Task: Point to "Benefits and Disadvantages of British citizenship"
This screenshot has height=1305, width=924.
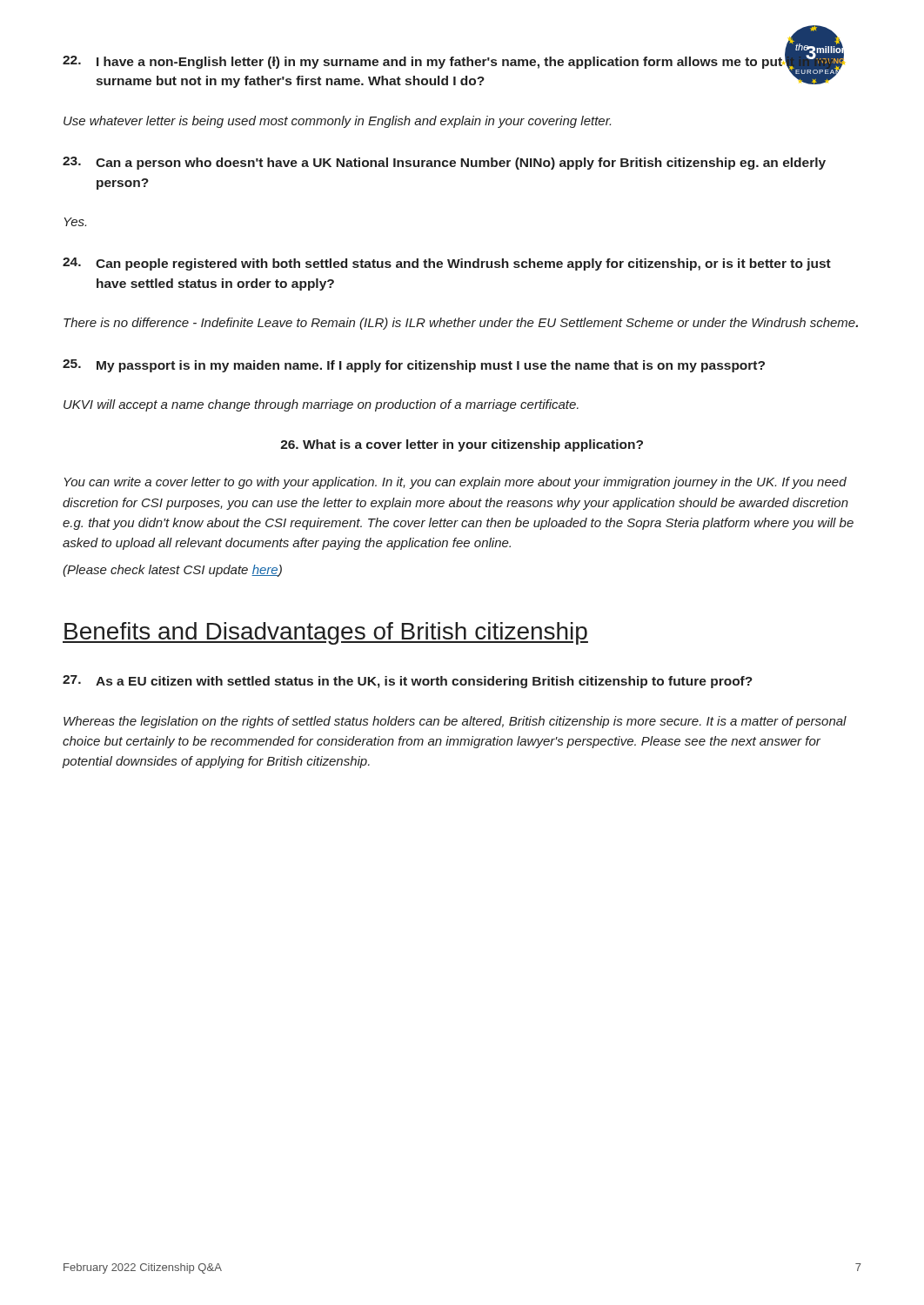Action: pos(462,631)
